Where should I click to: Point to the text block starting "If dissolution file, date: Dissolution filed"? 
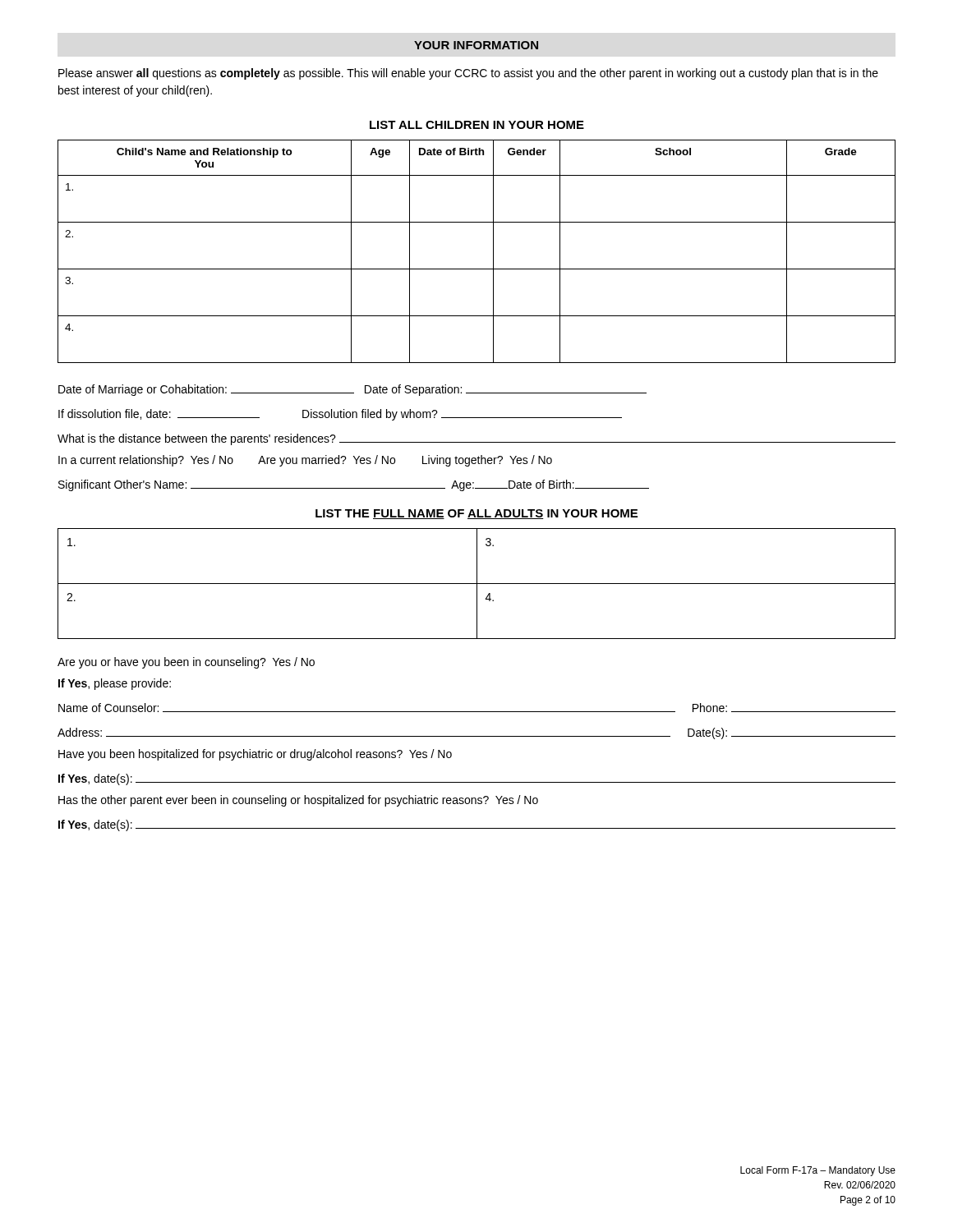click(340, 412)
